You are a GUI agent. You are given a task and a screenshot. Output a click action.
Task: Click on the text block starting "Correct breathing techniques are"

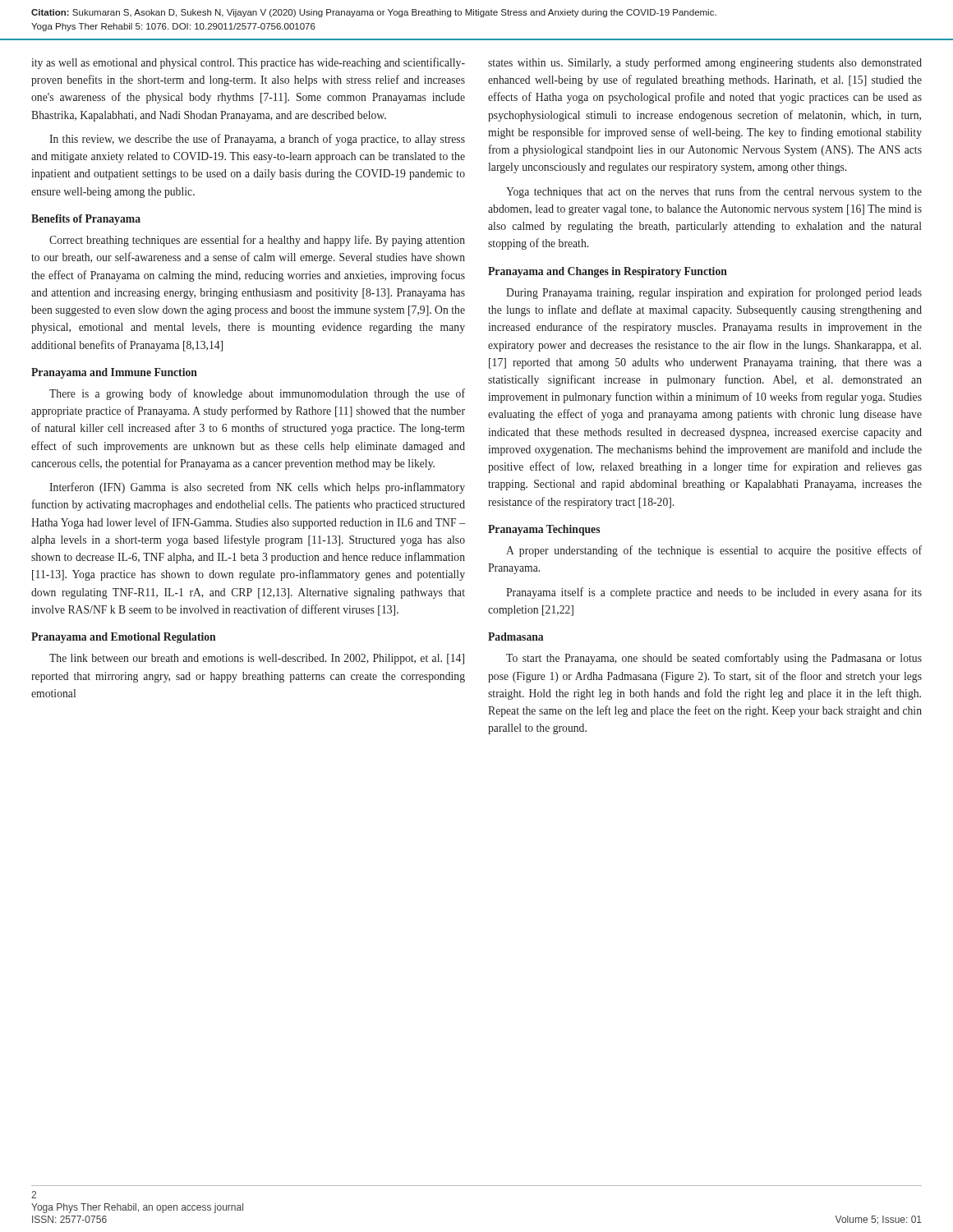248,293
